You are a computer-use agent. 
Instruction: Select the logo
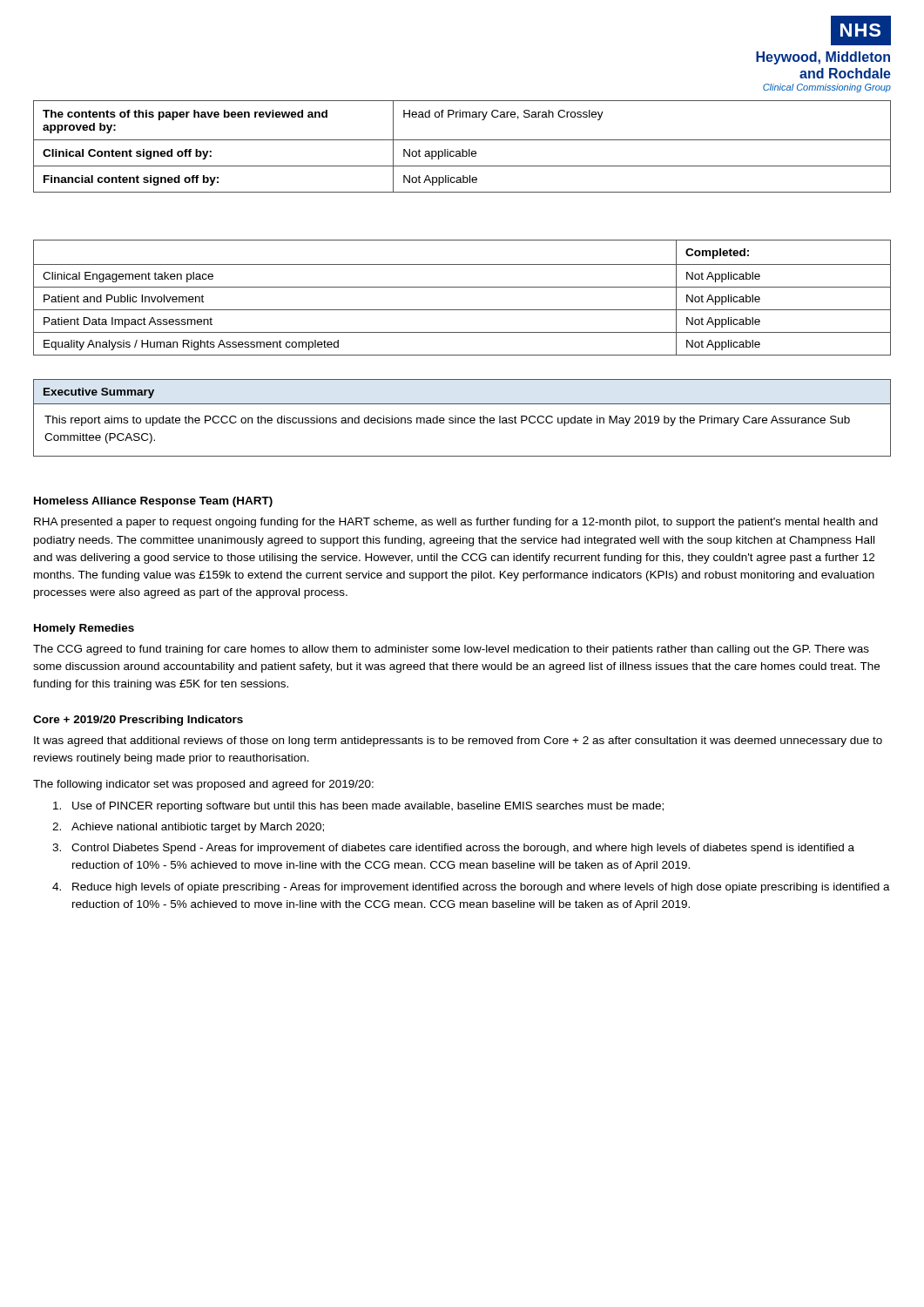[x=823, y=54]
